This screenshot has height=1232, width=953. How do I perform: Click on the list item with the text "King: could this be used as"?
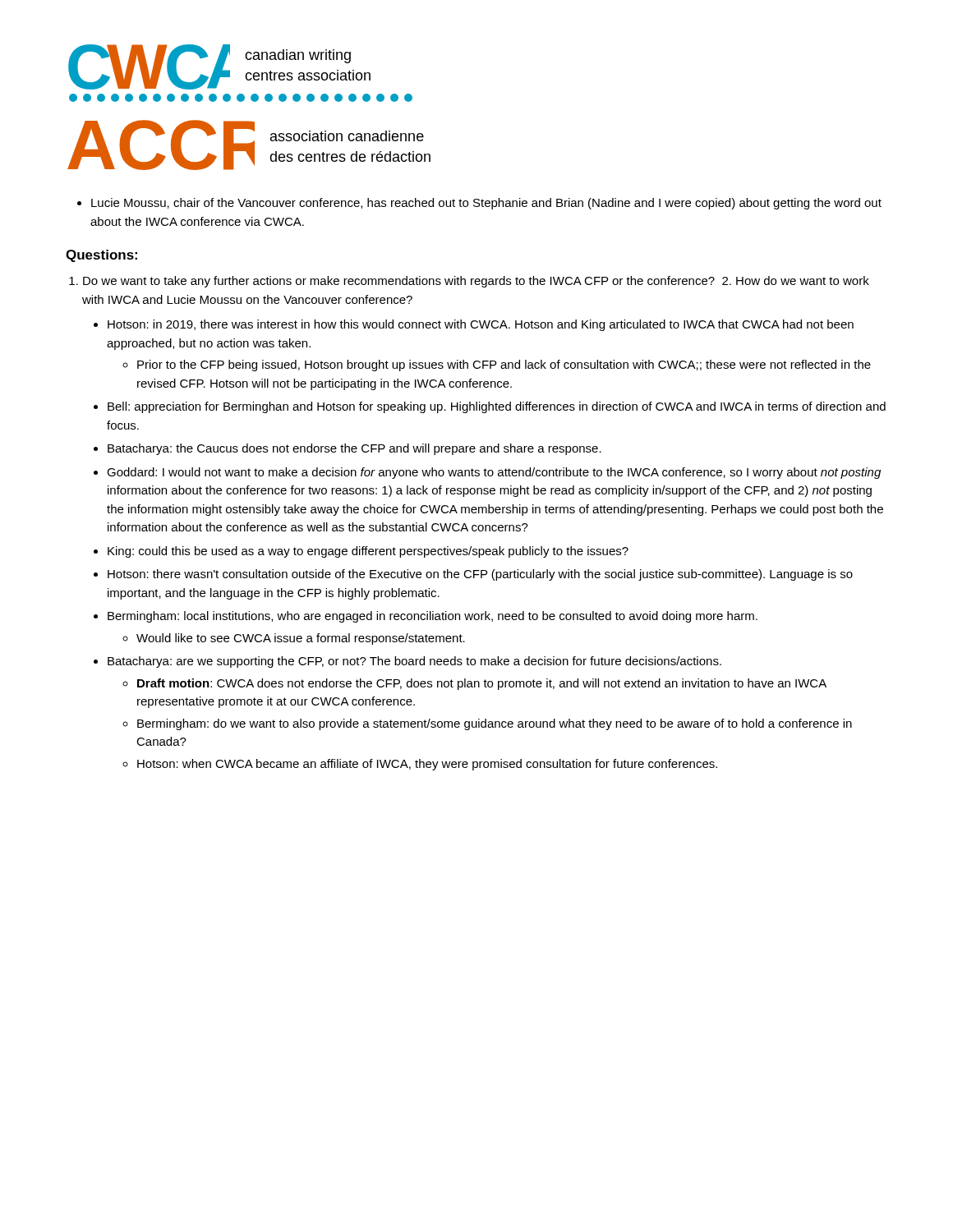coord(368,550)
